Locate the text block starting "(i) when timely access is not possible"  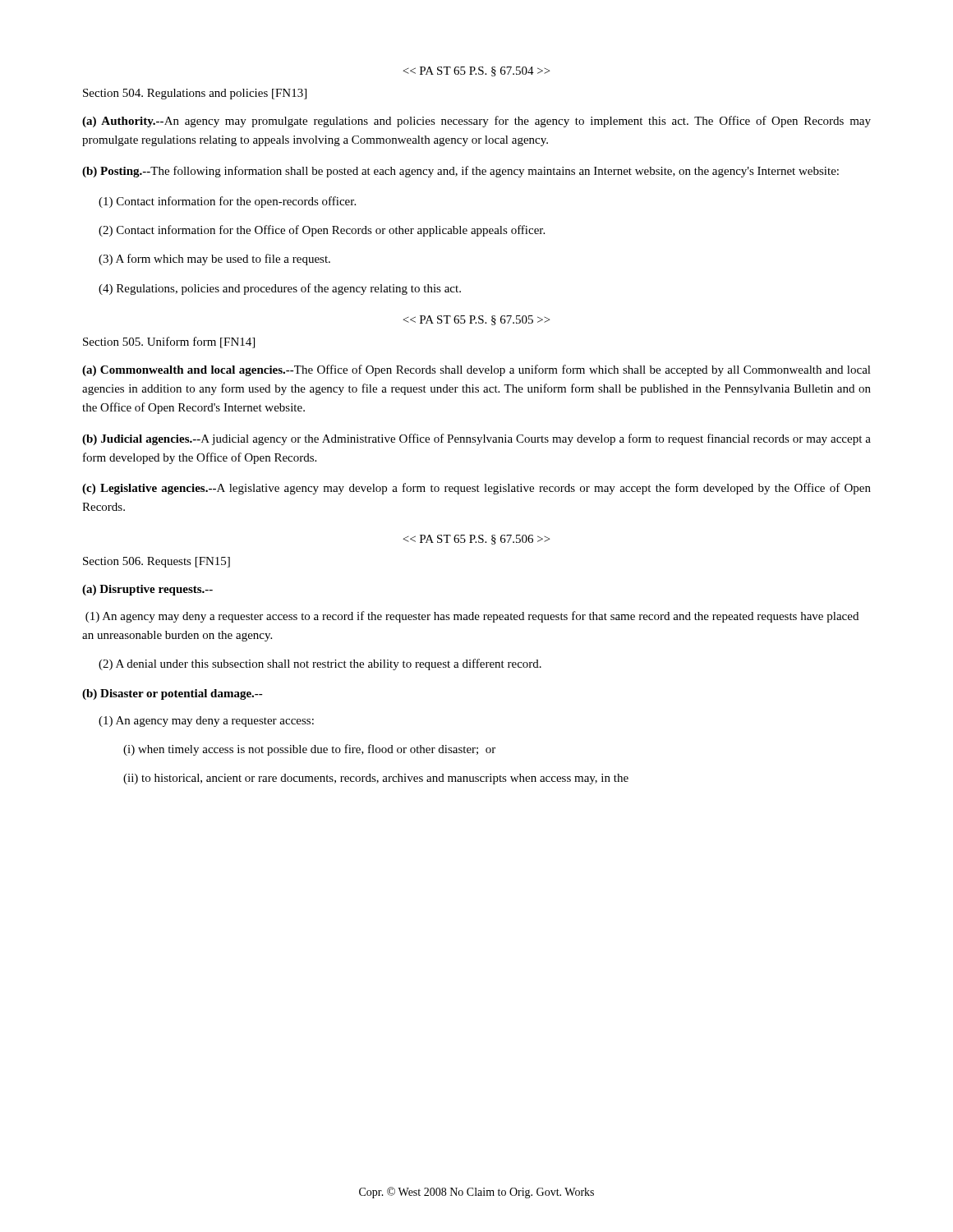pos(309,749)
